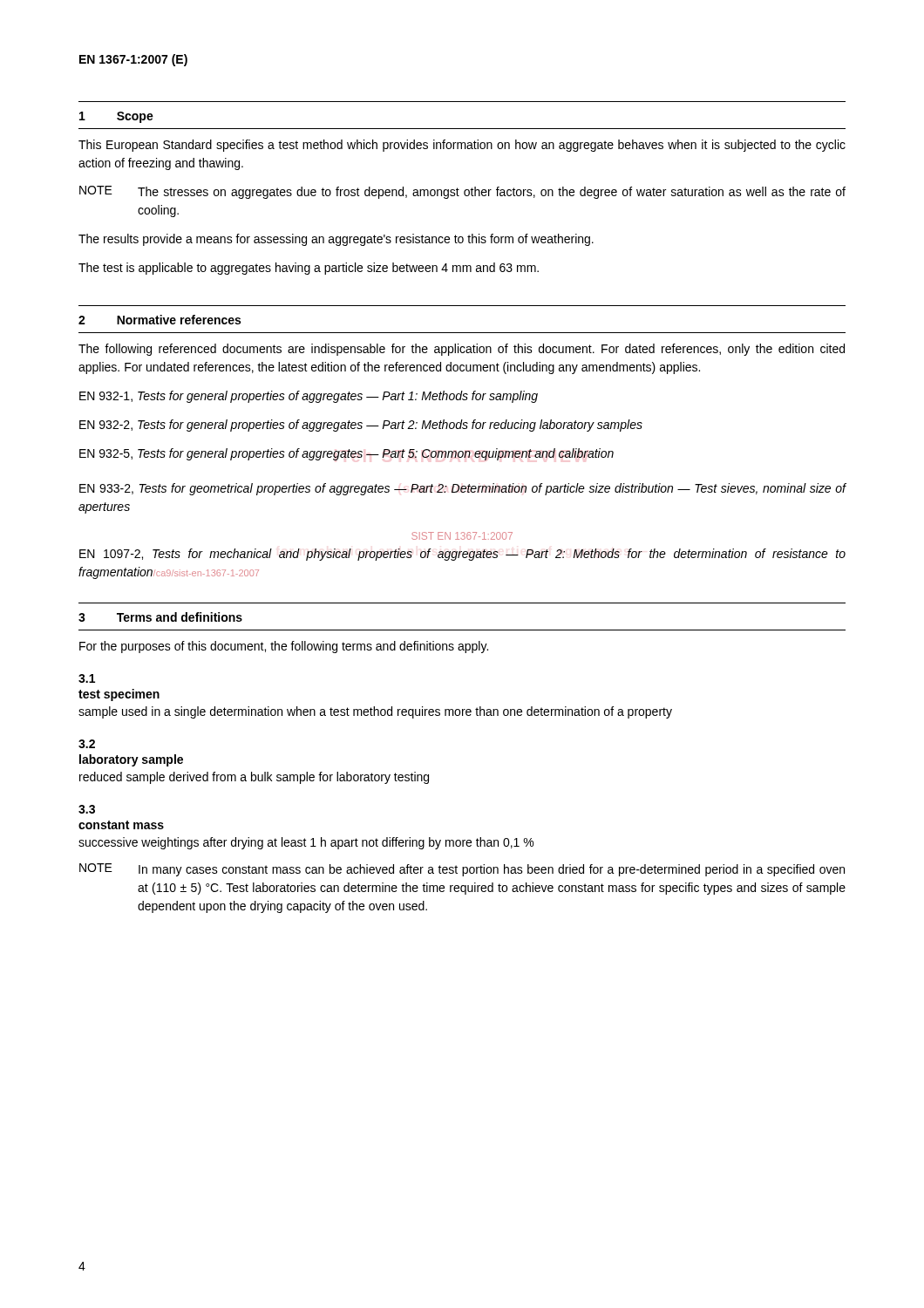This screenshot has height=1308, width=924.
Task: Find the text block that reads "EN 933-2, Tests for geometrical"
Action: [x=462, y=499]
